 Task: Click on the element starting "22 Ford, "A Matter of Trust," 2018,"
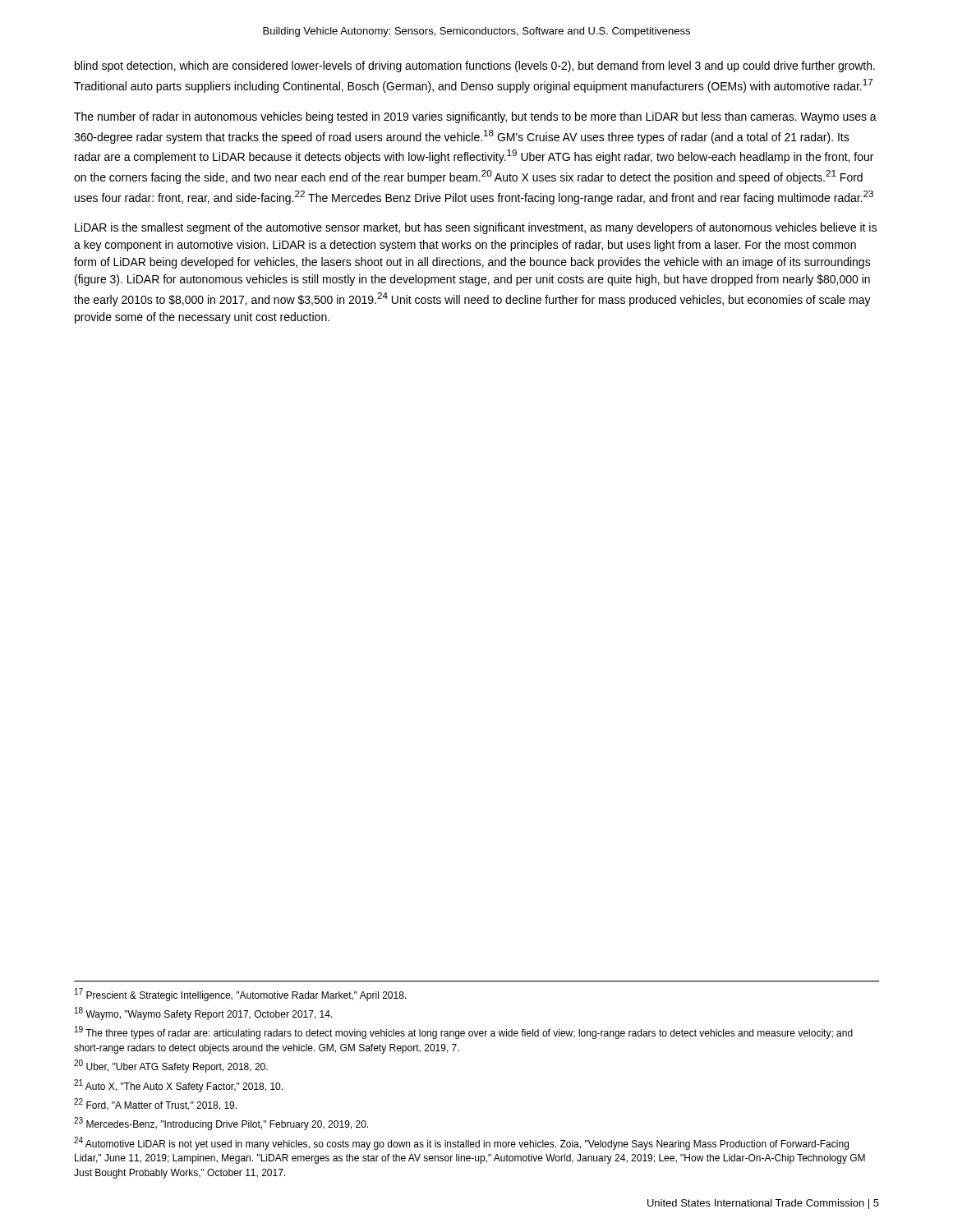pyautogui.click(x=156, y=1104)
